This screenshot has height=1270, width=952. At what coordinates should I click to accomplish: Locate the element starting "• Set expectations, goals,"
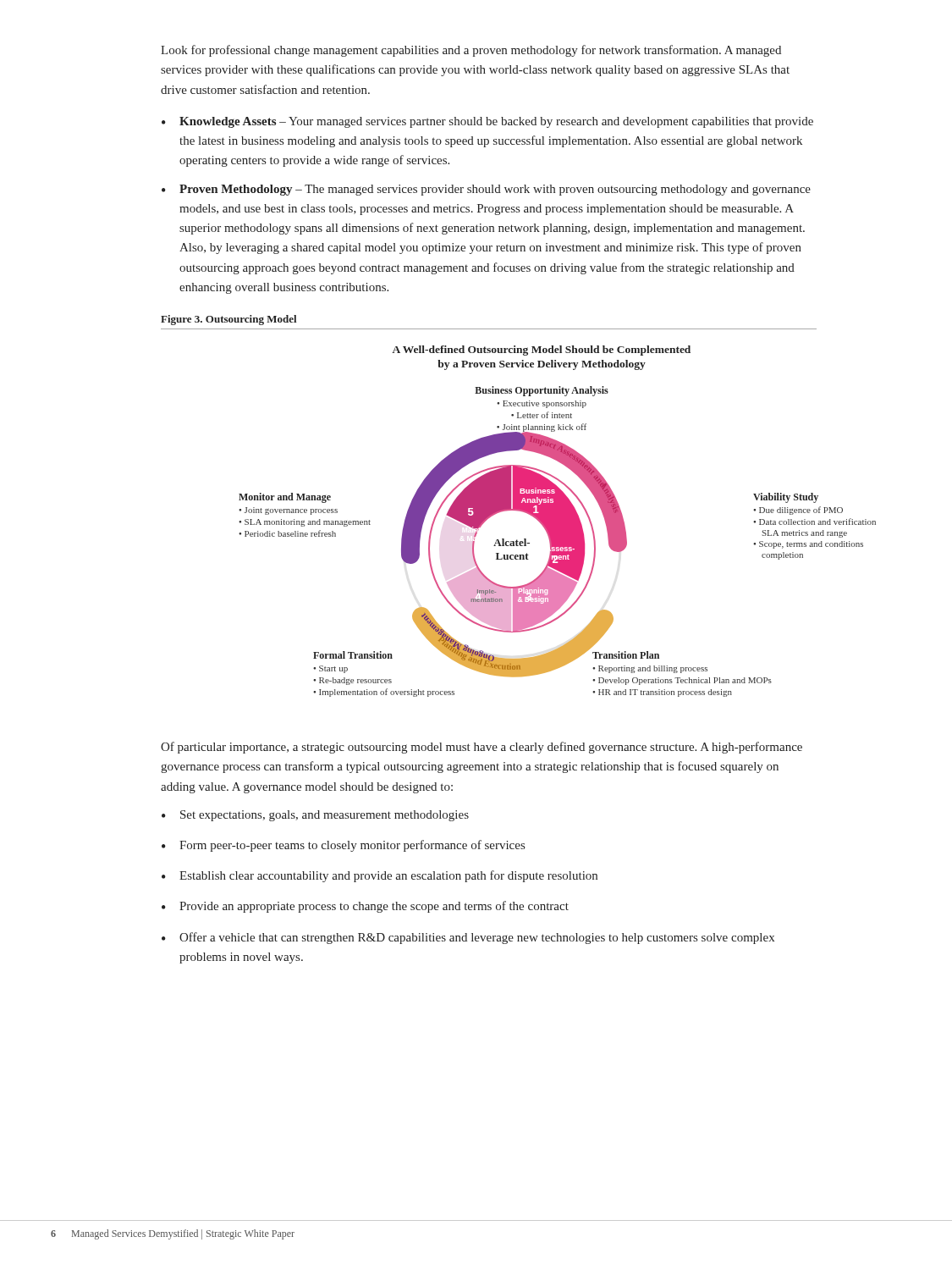315,816
